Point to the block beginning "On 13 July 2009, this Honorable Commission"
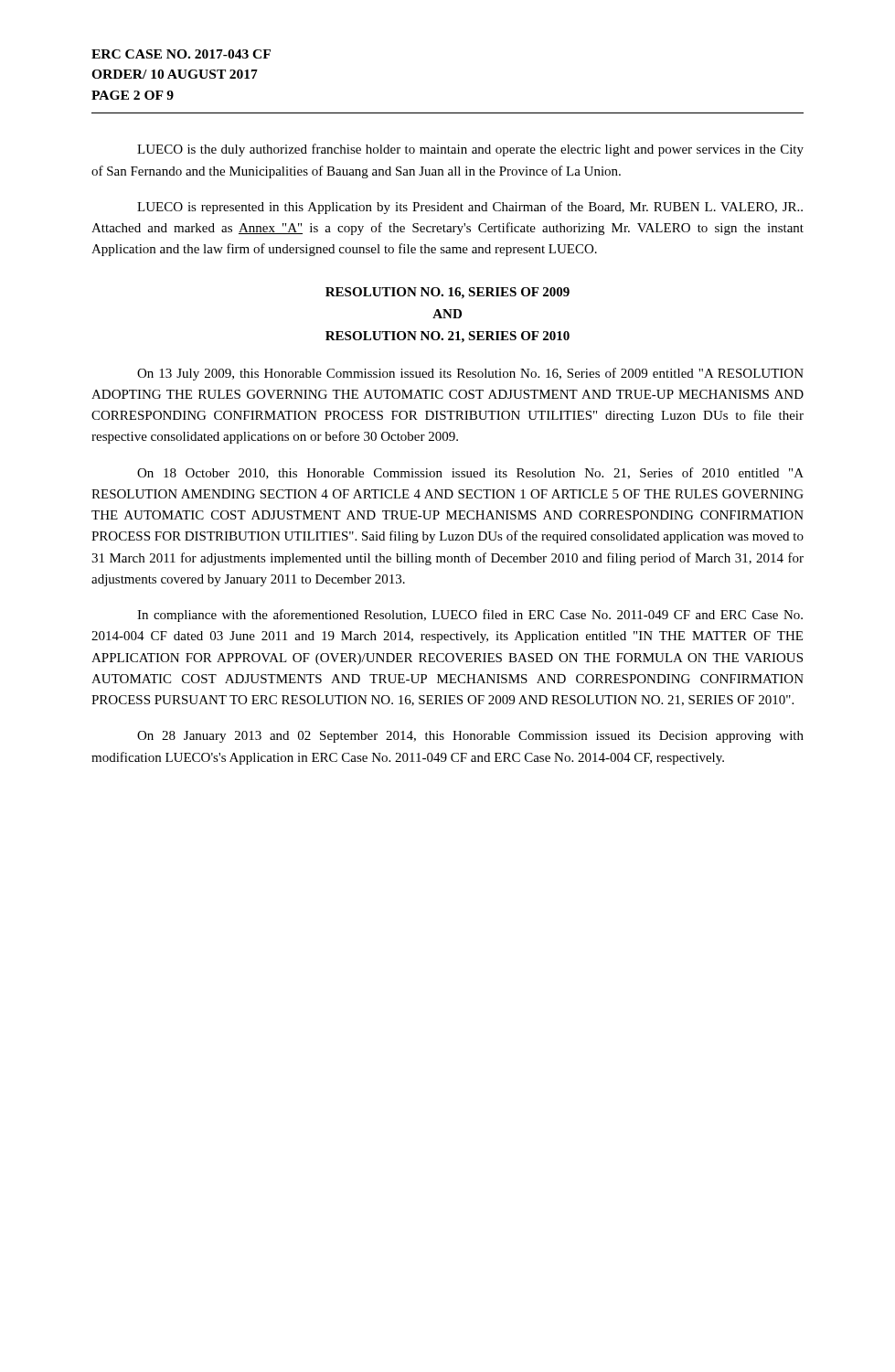Viewport: 895px width, 1372px height. pyautogui.click(x=448, y=405)
